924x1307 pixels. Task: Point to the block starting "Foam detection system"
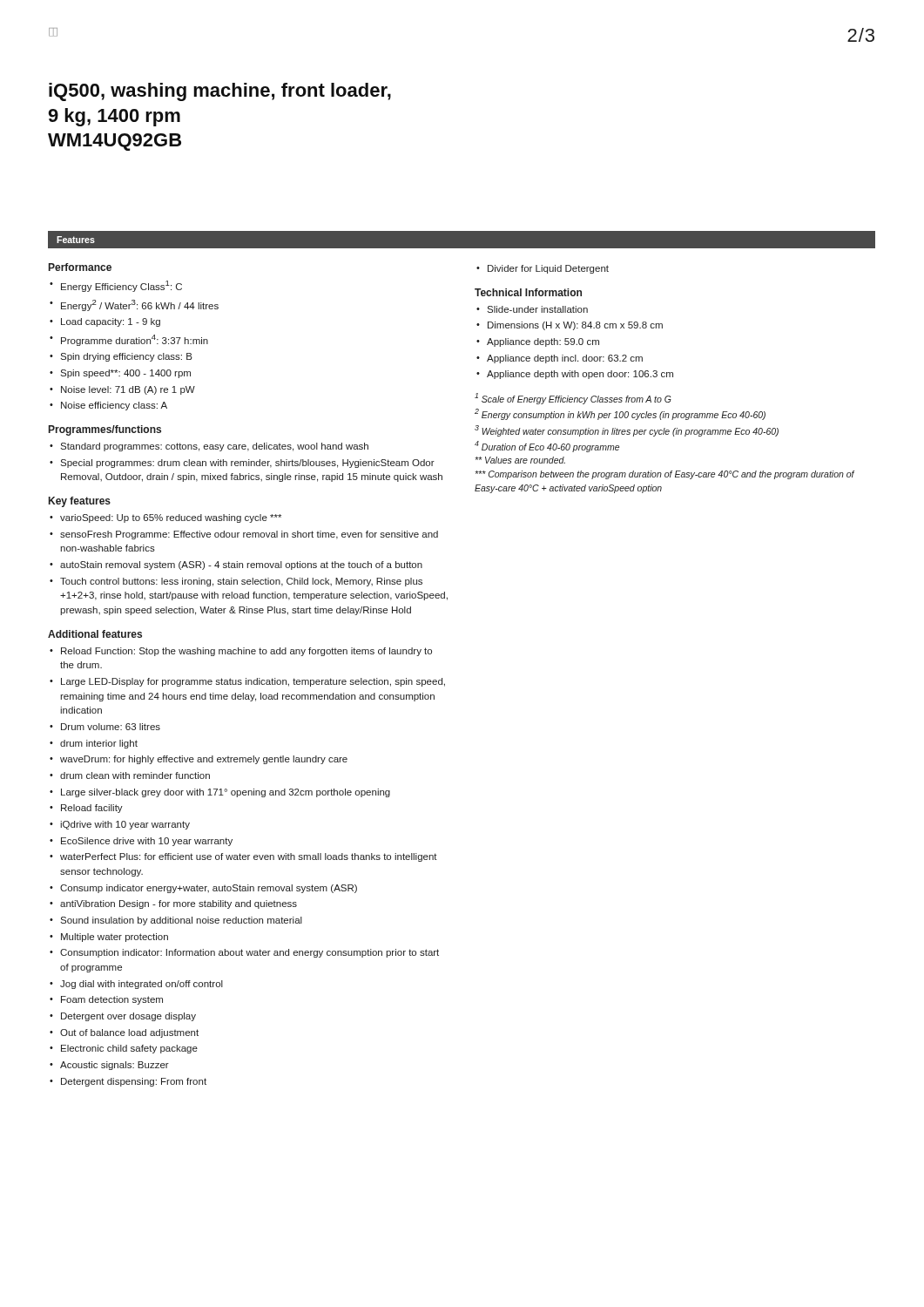point(112,1000)
